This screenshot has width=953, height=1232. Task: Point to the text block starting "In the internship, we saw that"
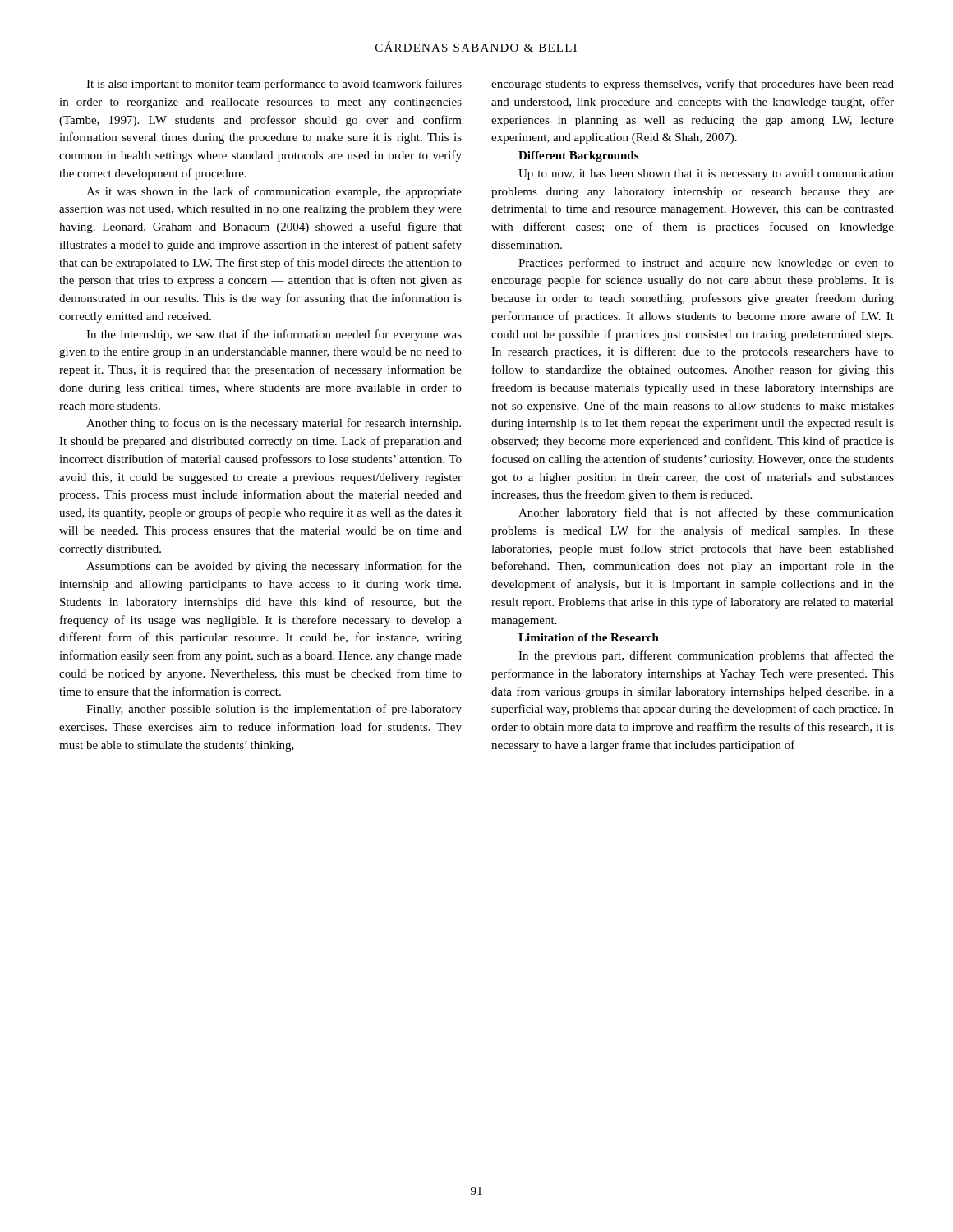point(260,370)
